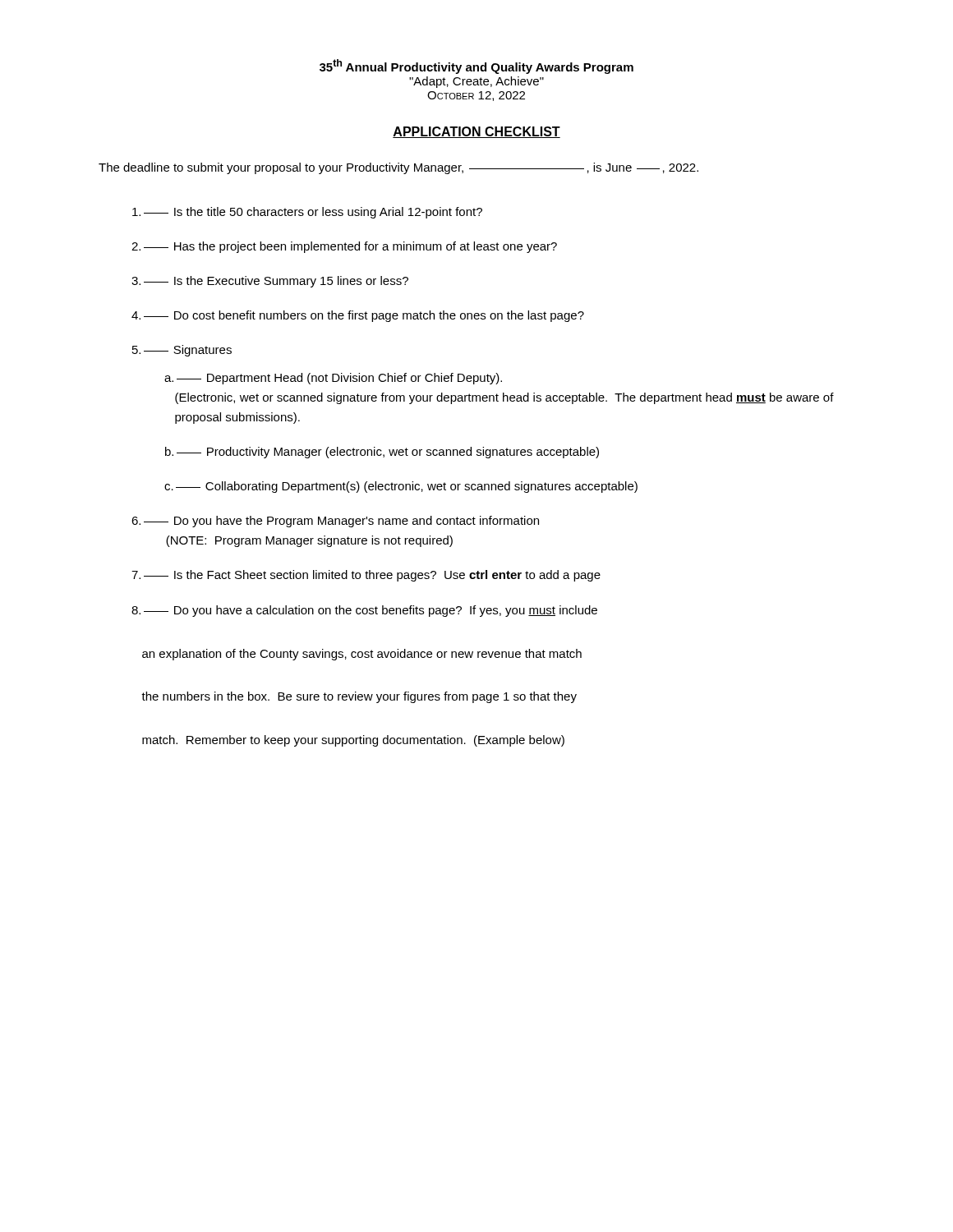The image size is (953, 1232).
Task: Navigate to the block starting "The deadline to submit your proposal"
Action: (x=399, y=167)
